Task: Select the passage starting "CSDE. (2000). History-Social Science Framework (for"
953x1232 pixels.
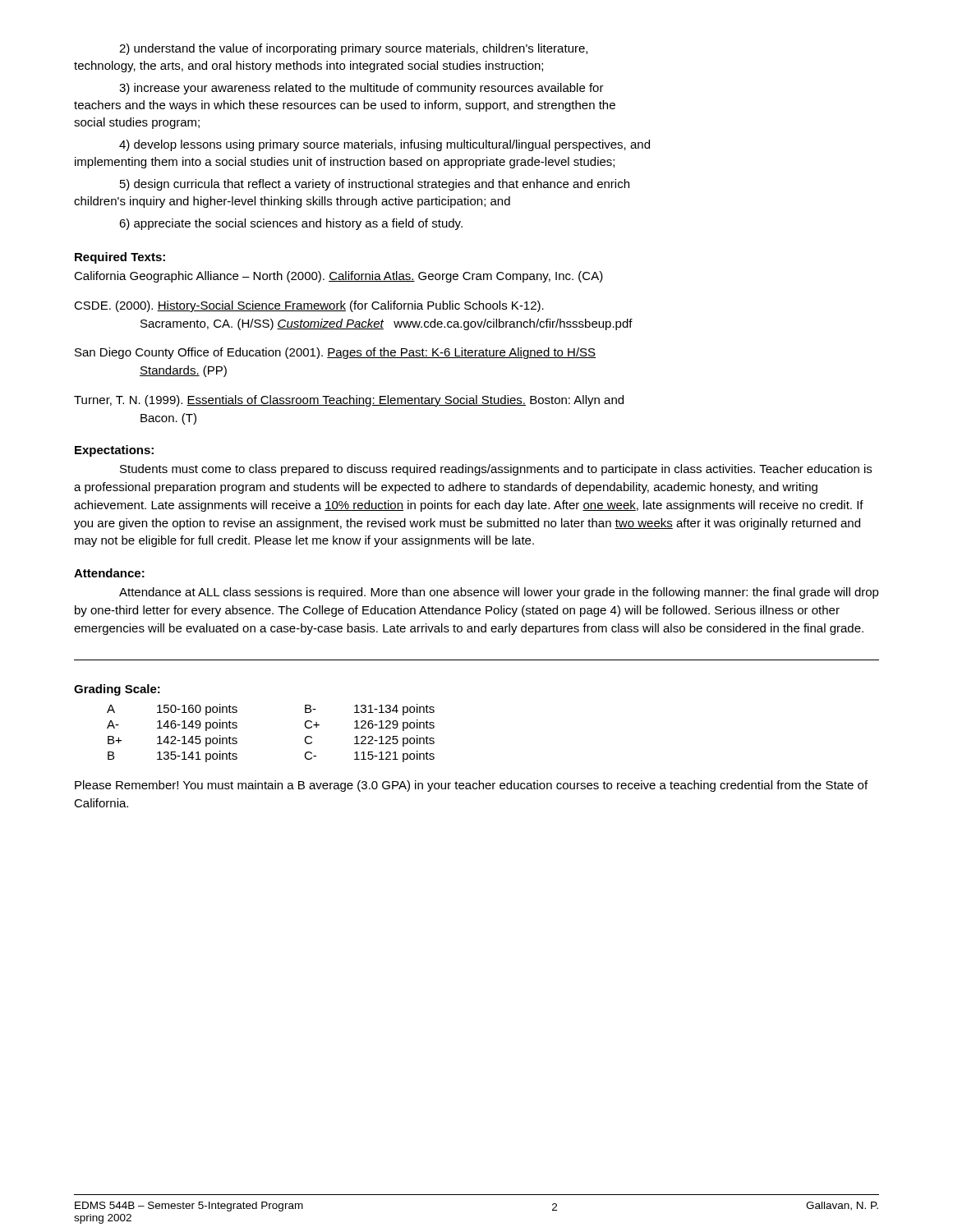Action: [476, 315]
